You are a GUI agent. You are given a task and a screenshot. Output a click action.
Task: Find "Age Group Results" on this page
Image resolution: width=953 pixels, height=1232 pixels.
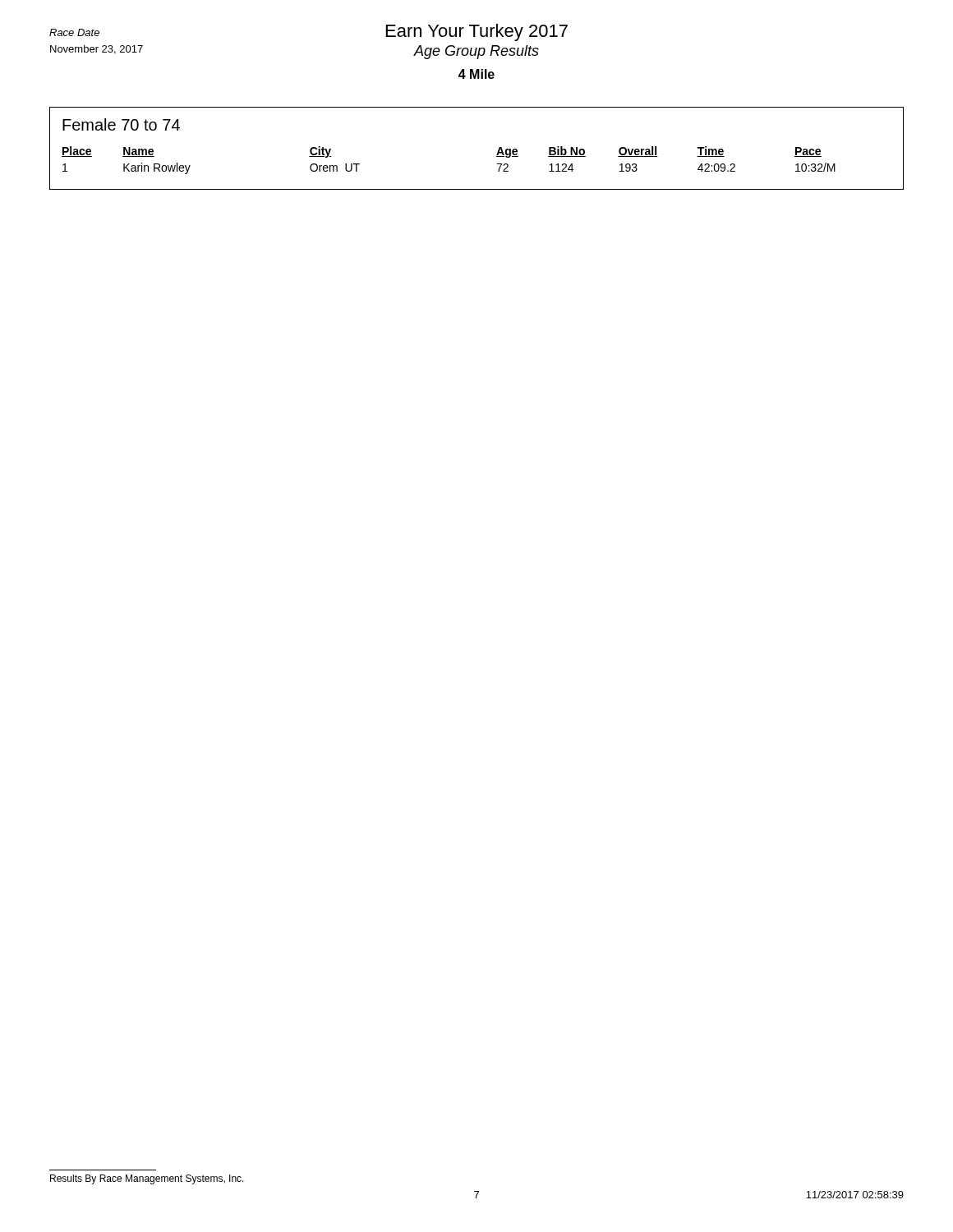(x=476, y=51)
